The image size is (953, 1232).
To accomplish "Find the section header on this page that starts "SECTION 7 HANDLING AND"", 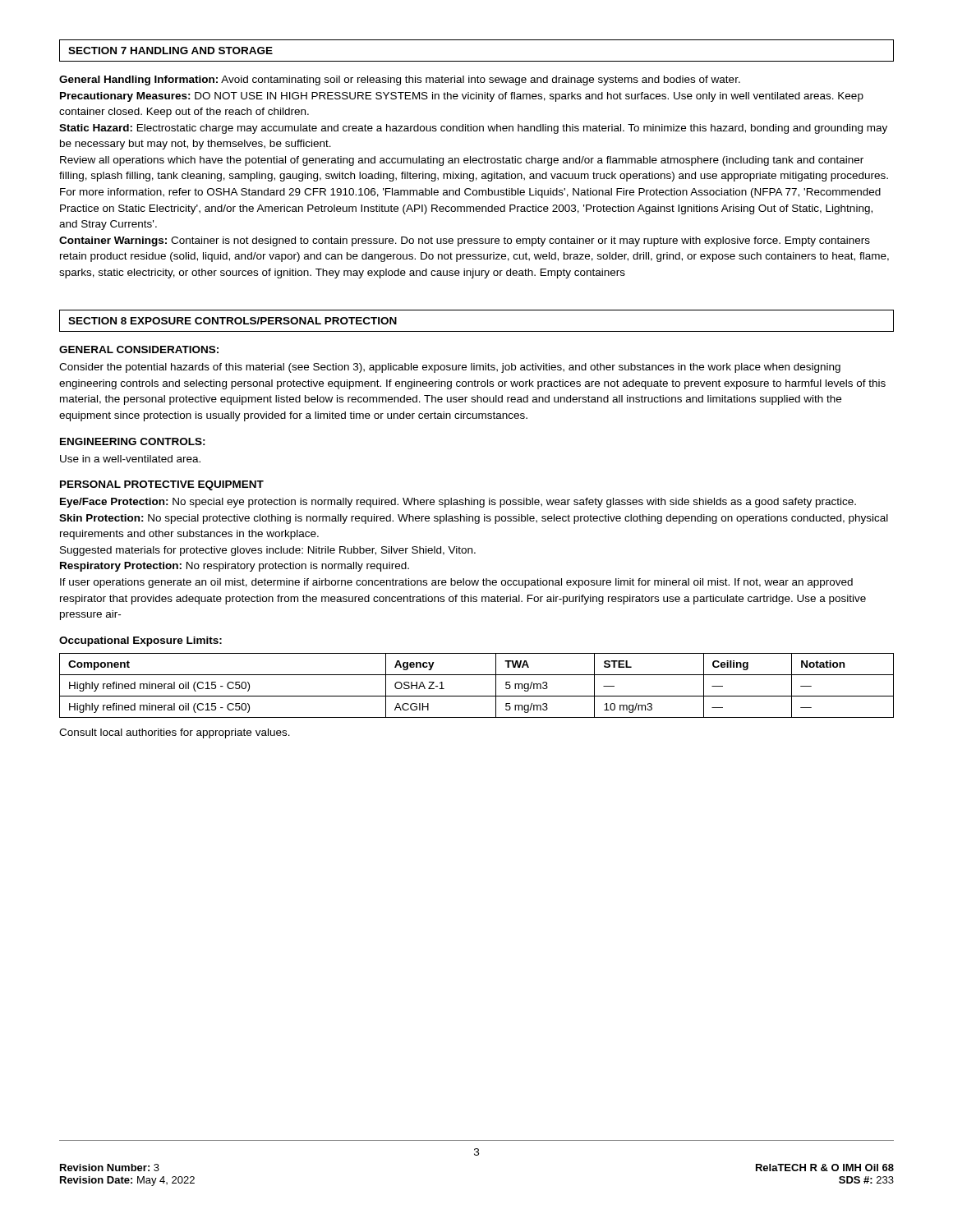I will click(x=170, y=51).
